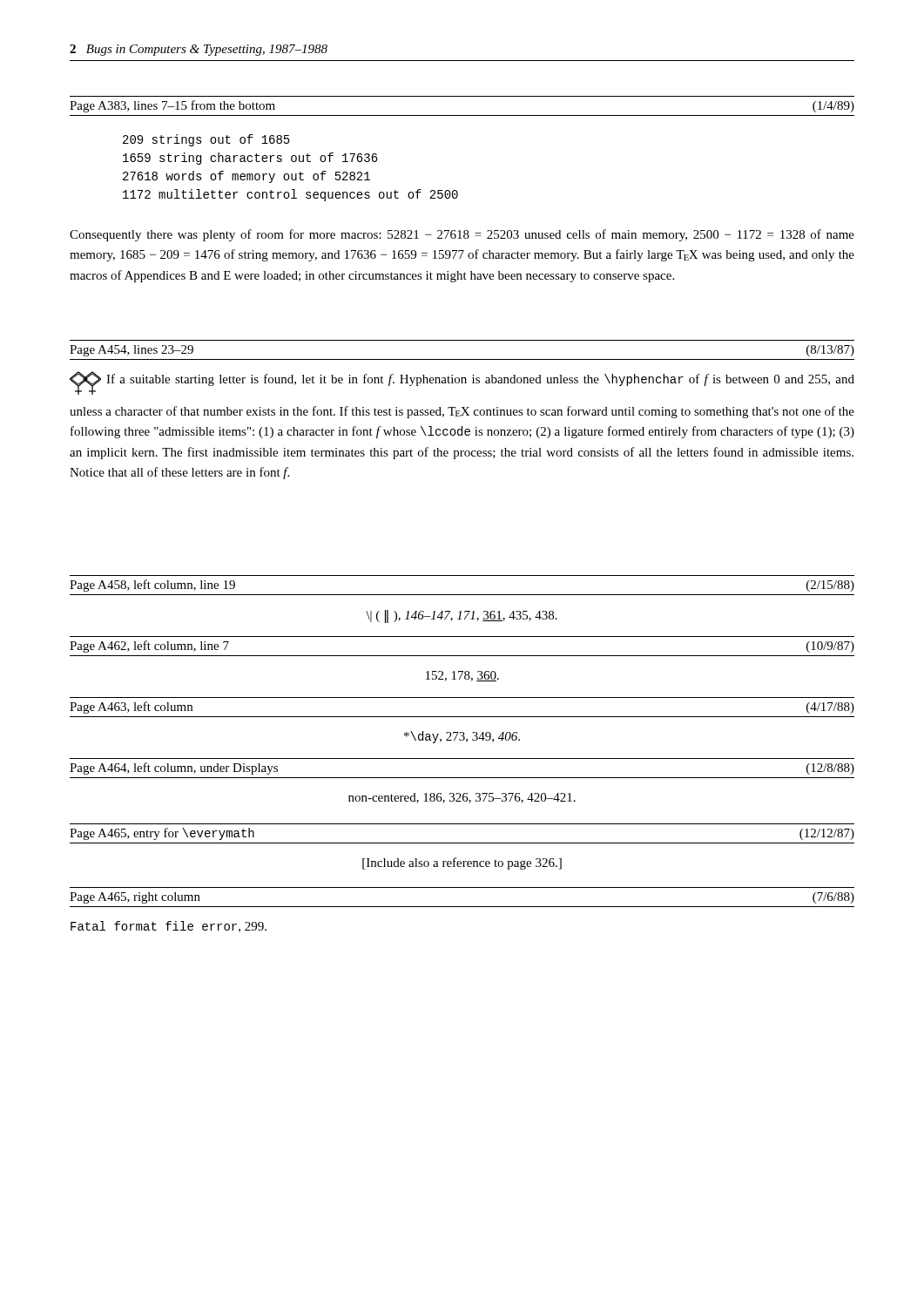Locate the section header containing "Page A464, left column, under Displays (12/8/88)"
Screen dimensions: 1307x924
pos(462,768)
